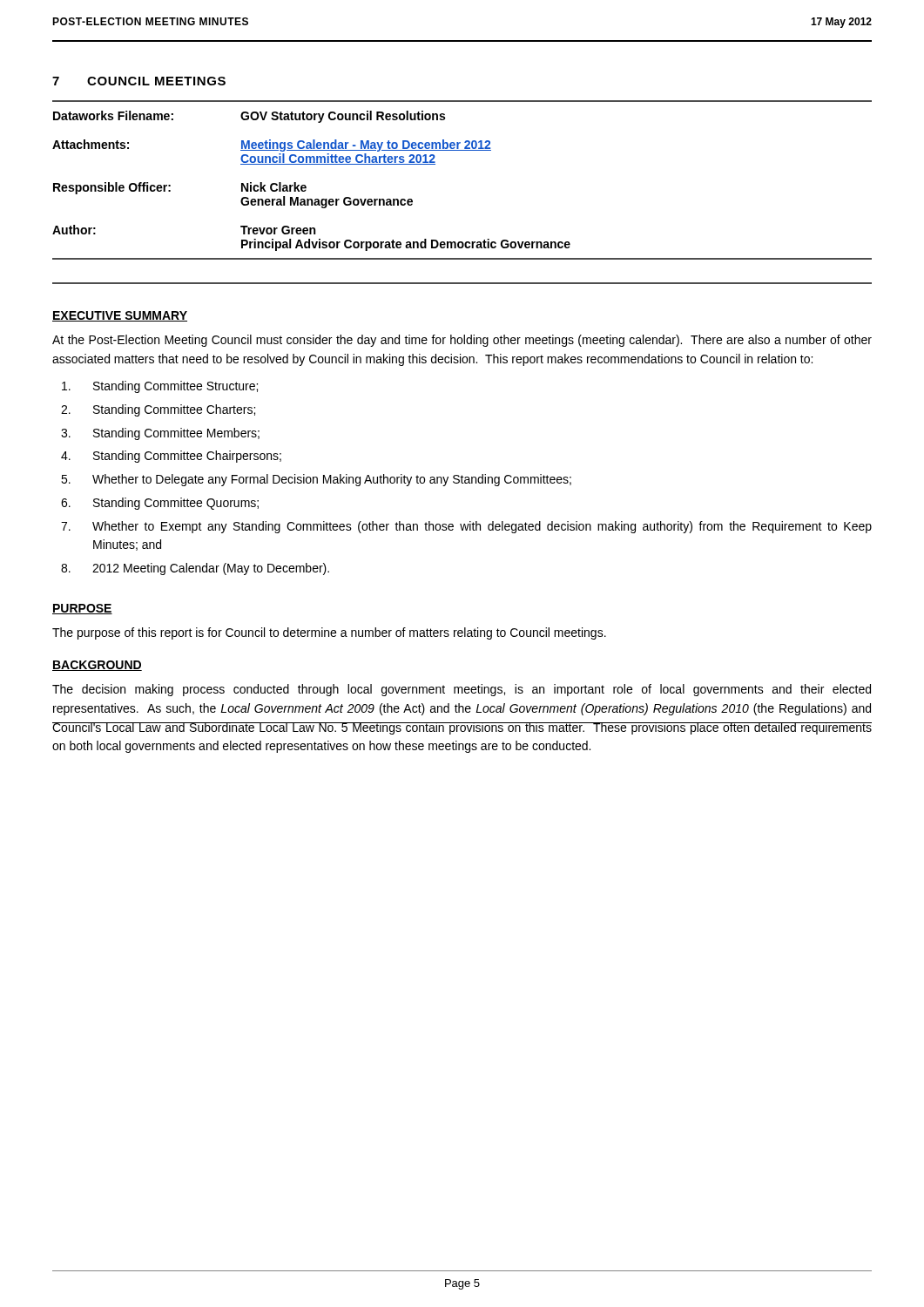This screenshot has height=1307, width=924.
Task: Select the text block that reads "At the Post-Election Meeting"
Action: [x=462, y=349]
